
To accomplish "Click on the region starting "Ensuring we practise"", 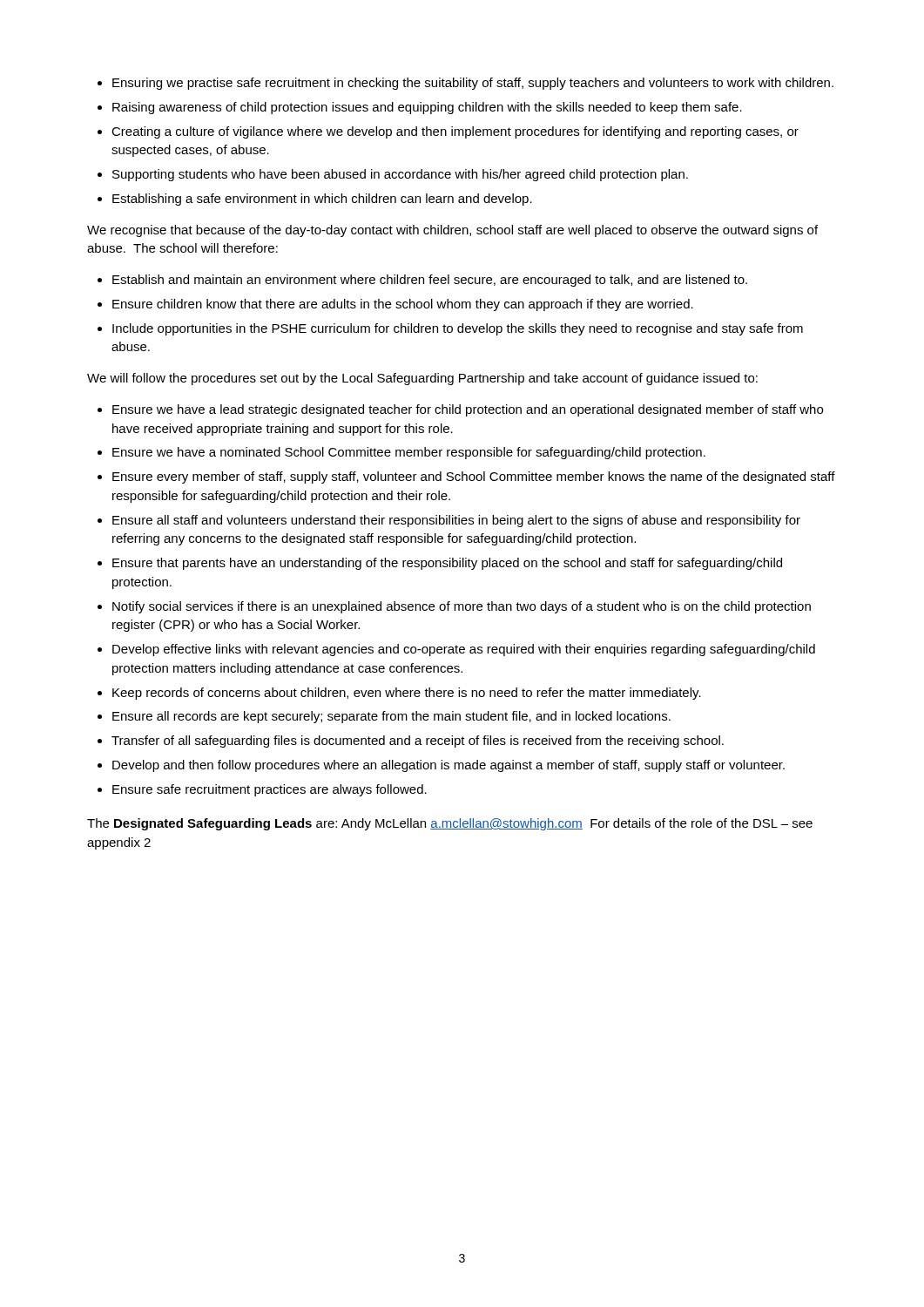I will point(474,83).
